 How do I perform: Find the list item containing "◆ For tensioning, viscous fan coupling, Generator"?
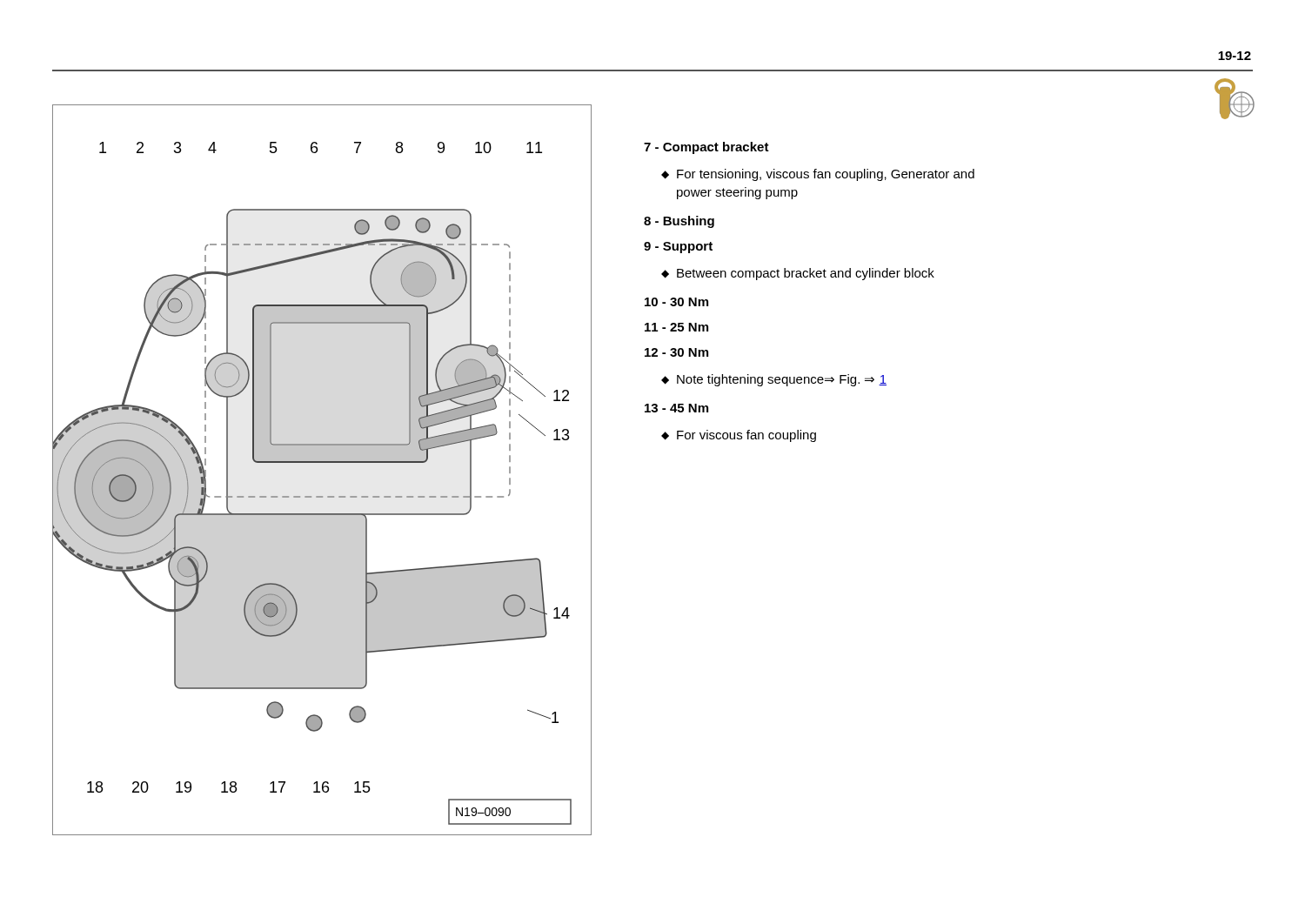(x=818, y=183)
